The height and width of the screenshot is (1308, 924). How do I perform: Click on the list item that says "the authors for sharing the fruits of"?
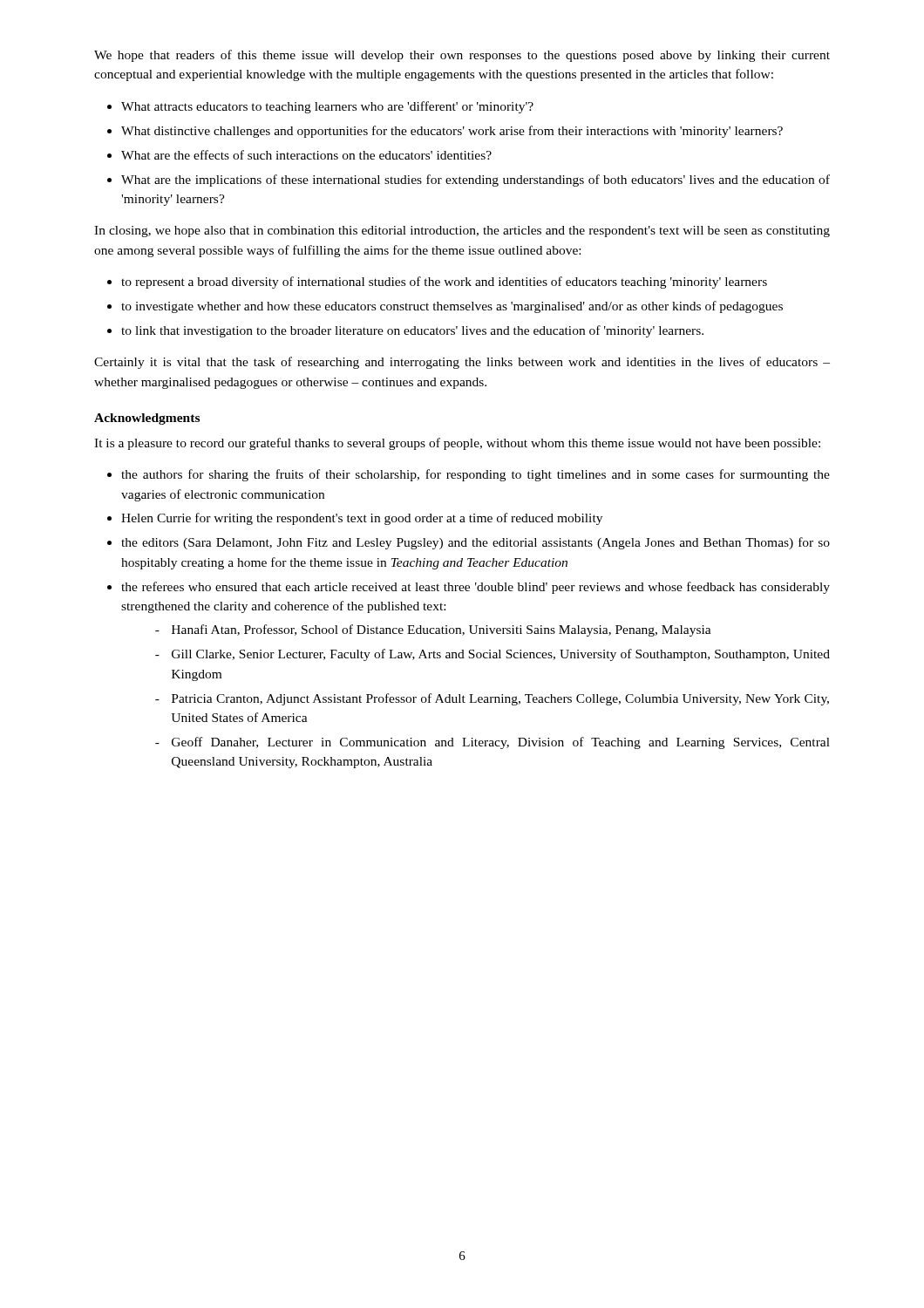point(475,484)
